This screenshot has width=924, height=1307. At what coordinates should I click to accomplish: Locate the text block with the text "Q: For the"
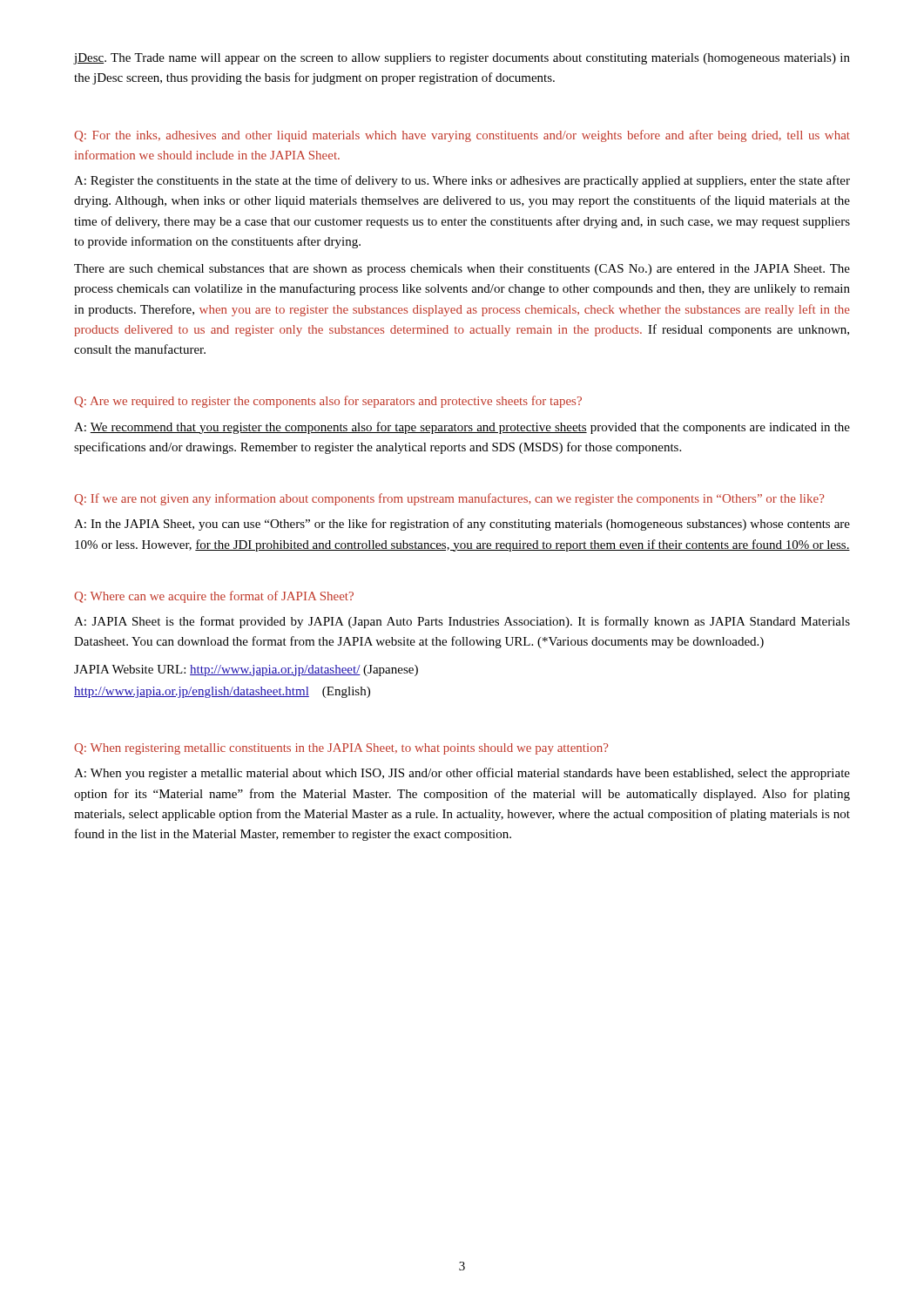462,145
